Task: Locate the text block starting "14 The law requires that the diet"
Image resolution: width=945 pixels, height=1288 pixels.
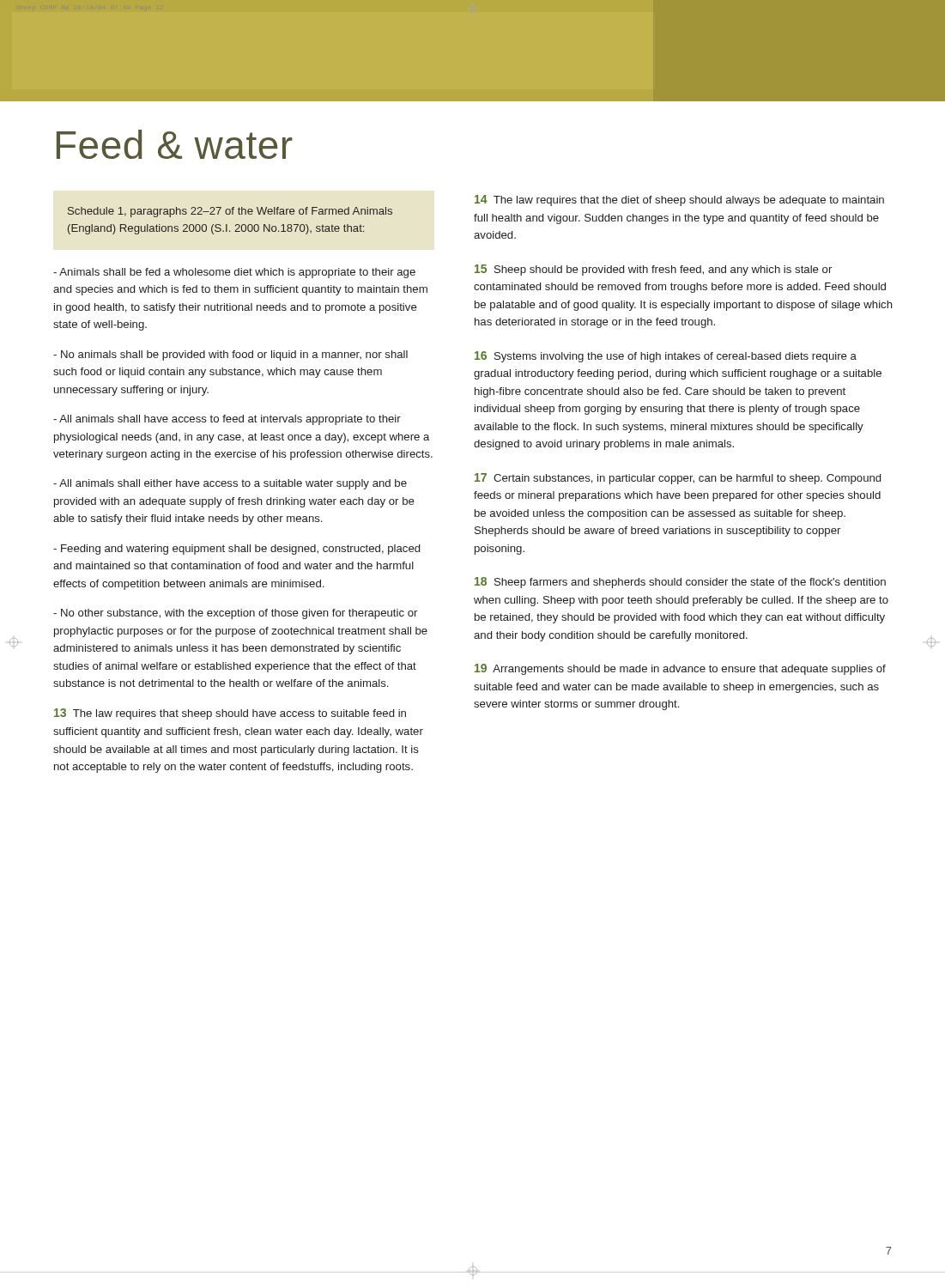Action: [679, 217]
